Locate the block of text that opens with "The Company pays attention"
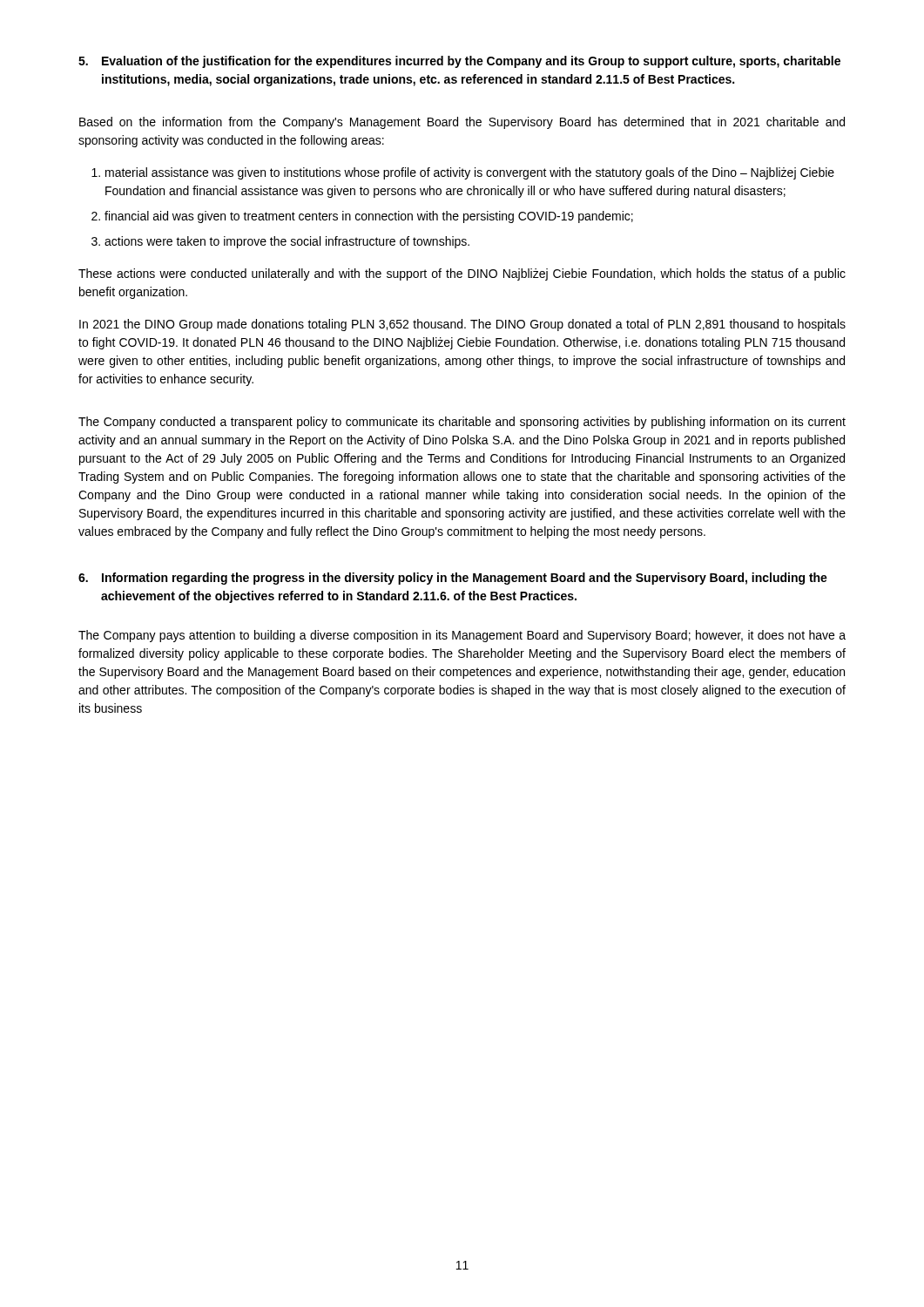The width and height of the screenshot is (924, 1307). (x=462, y=672)
